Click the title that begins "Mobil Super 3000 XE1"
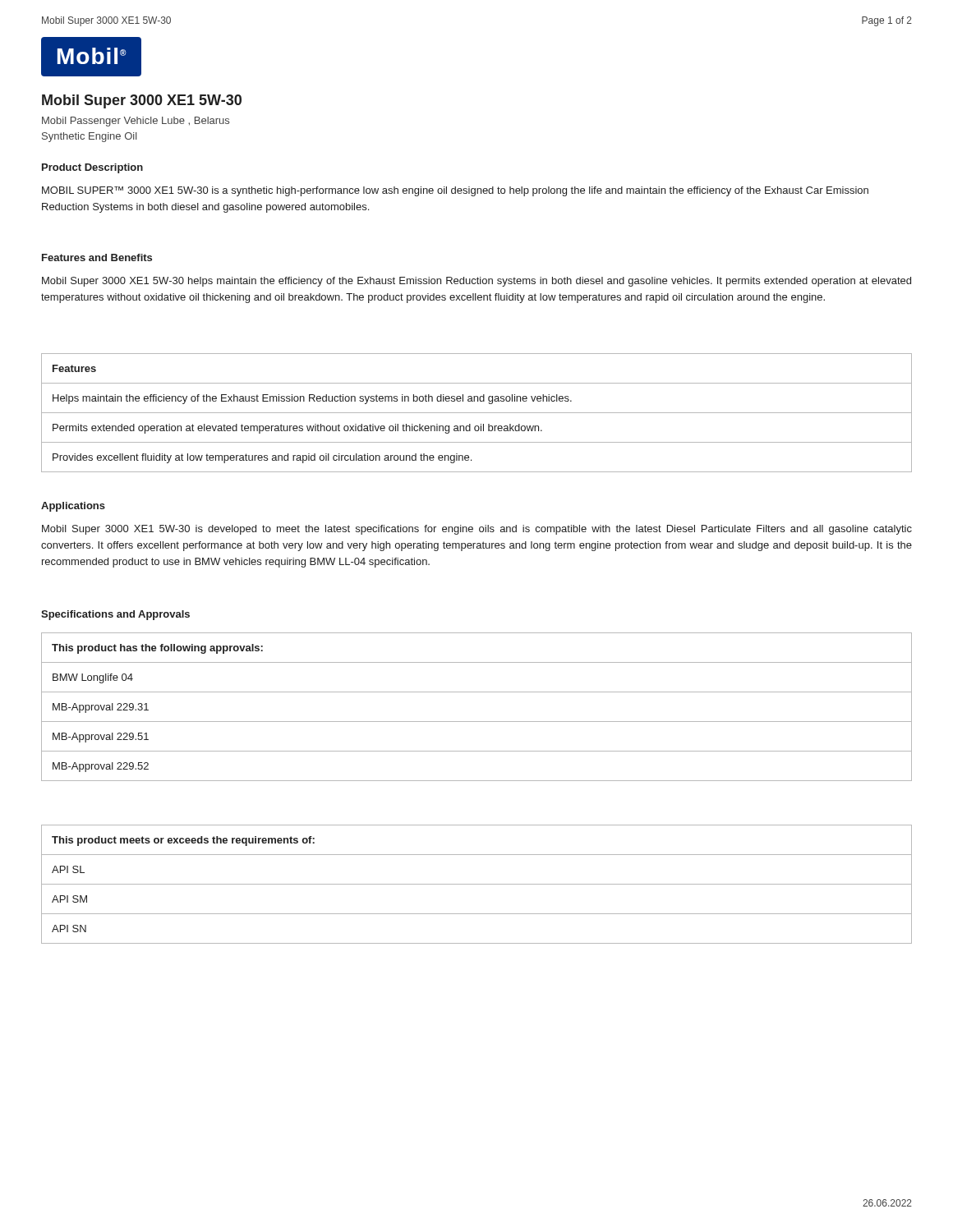Image resolution: width=953 pixels, height=1232 pixels. click(x=142, y=101)
